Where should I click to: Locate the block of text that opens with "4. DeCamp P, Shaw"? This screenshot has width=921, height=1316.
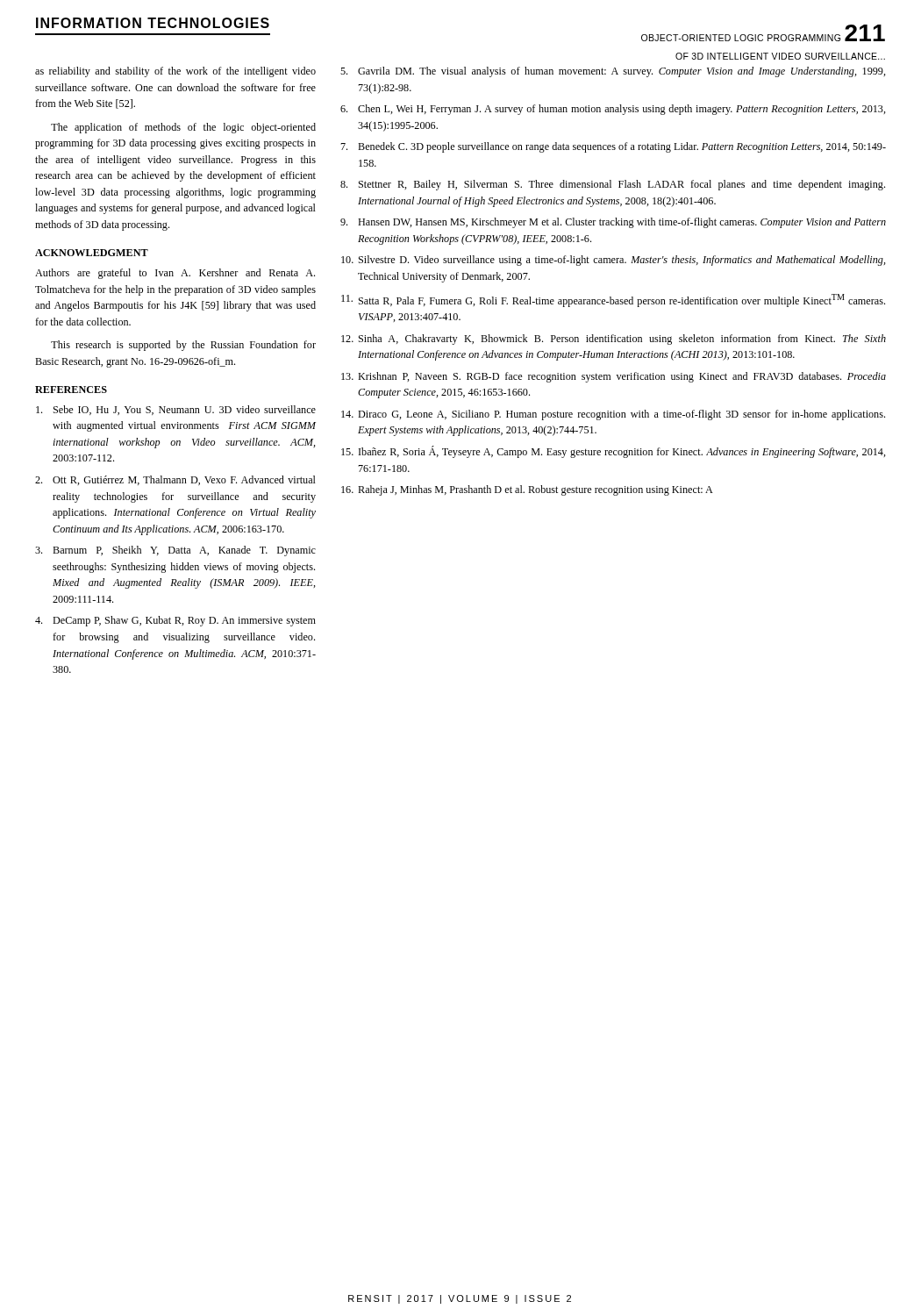175,645
